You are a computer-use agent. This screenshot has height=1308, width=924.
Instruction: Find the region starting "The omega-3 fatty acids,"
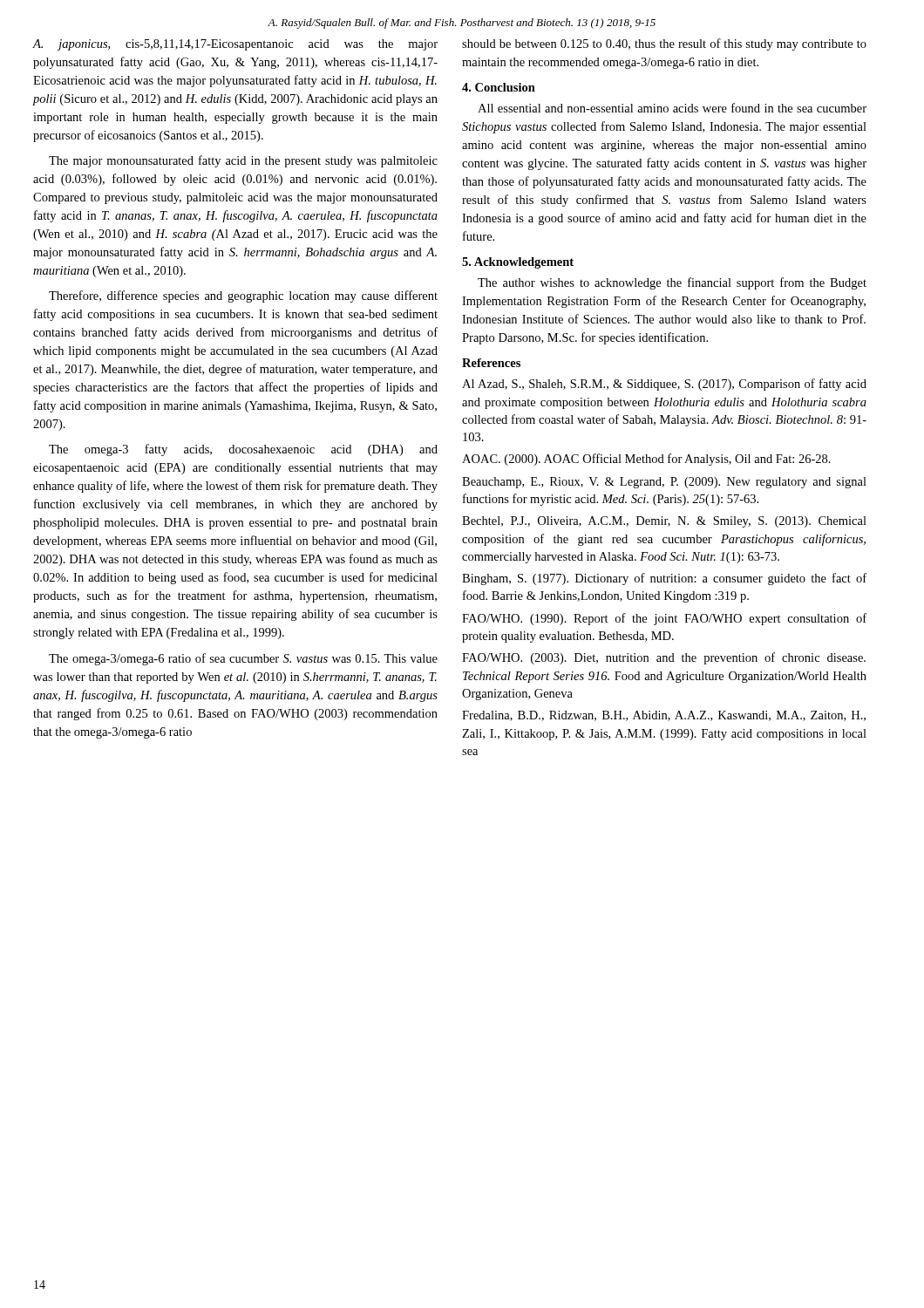coord(235,541)
